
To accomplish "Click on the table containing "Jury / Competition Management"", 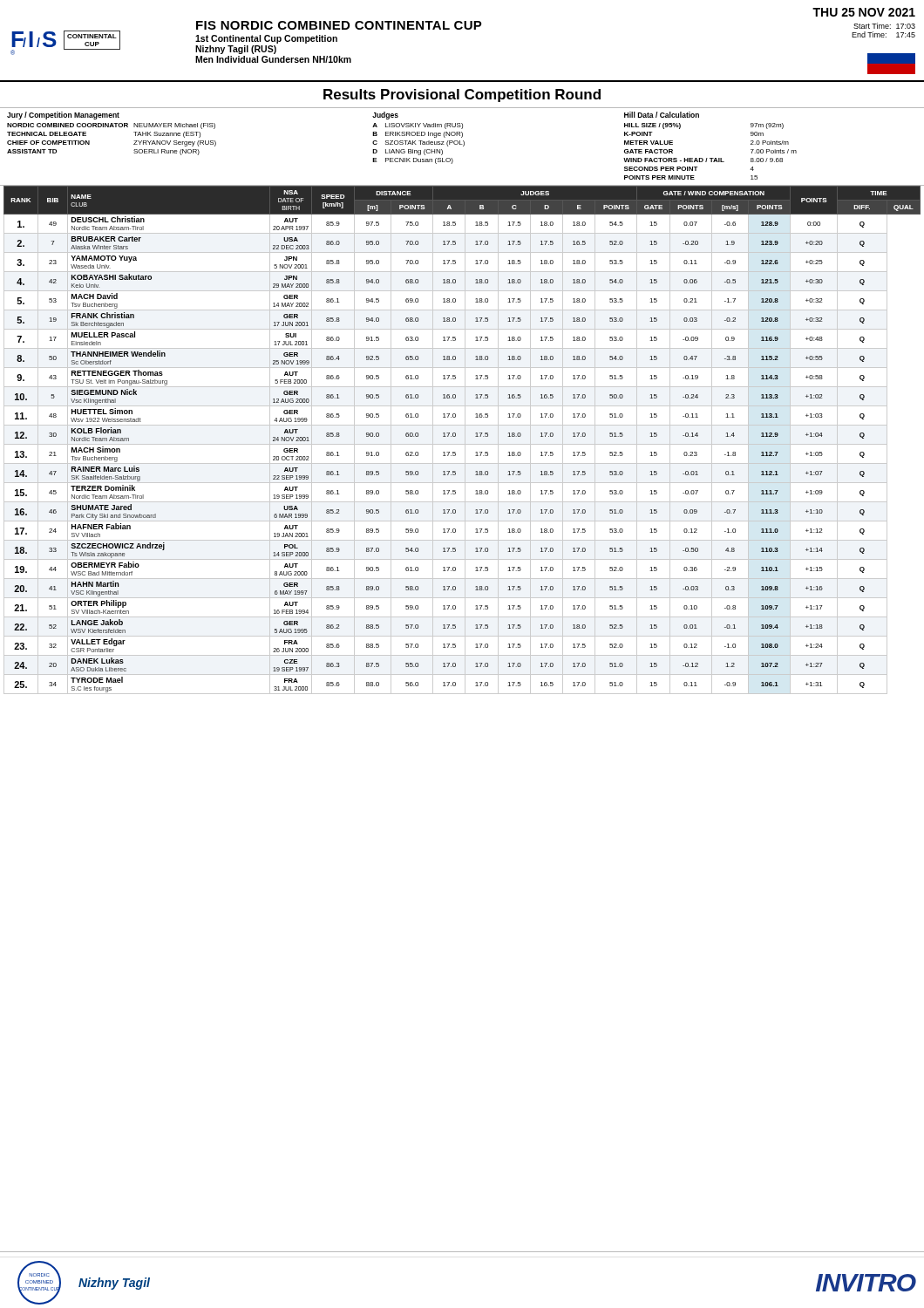I will pyautogui.click(x=462, y=147).
